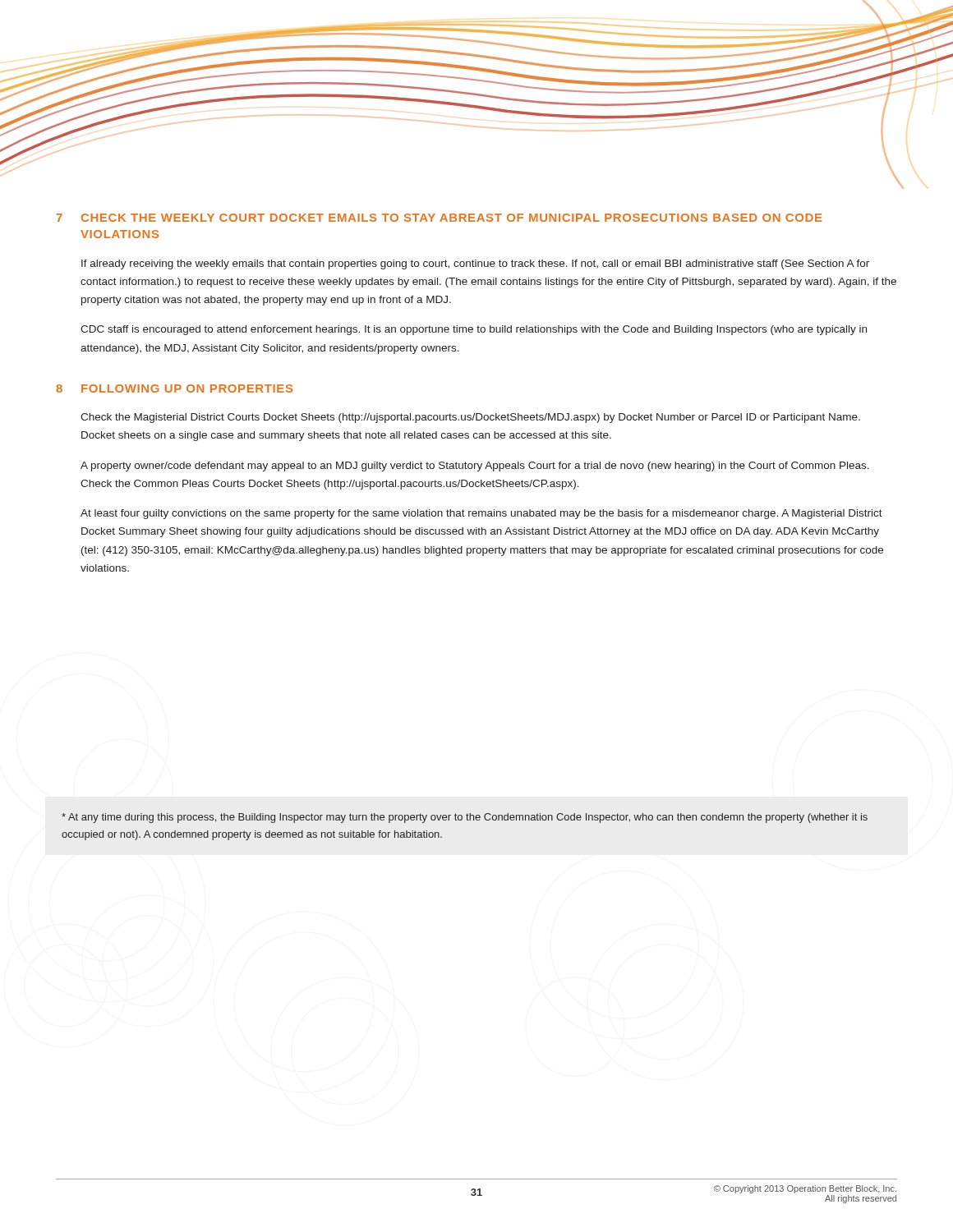Point to the element starting "If already receiving the weekly emails that"
953x1232 pixels.
click(x=489, y=282)
